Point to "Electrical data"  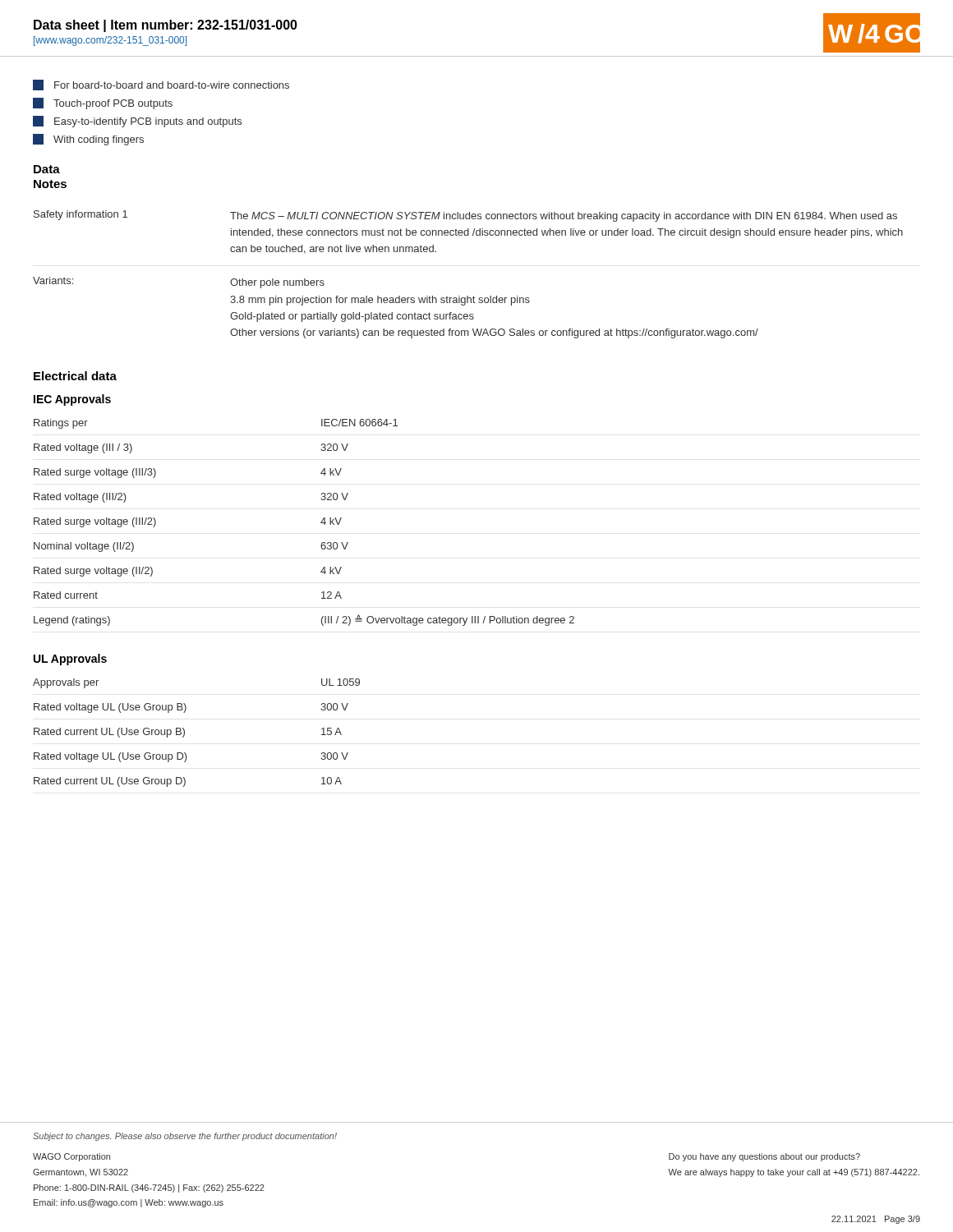coord(75,376)
